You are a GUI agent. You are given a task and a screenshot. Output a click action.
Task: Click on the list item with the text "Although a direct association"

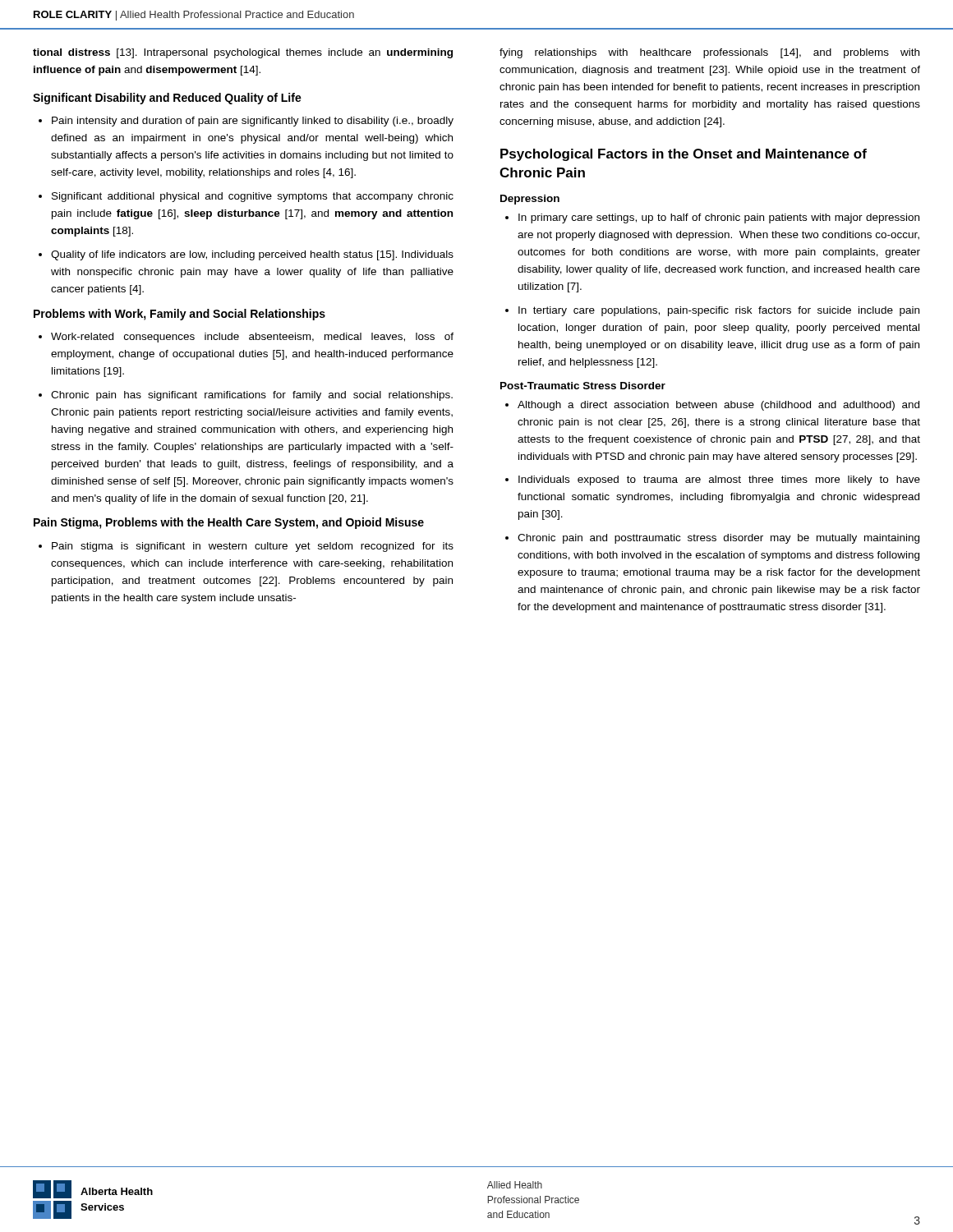(719, 430)
